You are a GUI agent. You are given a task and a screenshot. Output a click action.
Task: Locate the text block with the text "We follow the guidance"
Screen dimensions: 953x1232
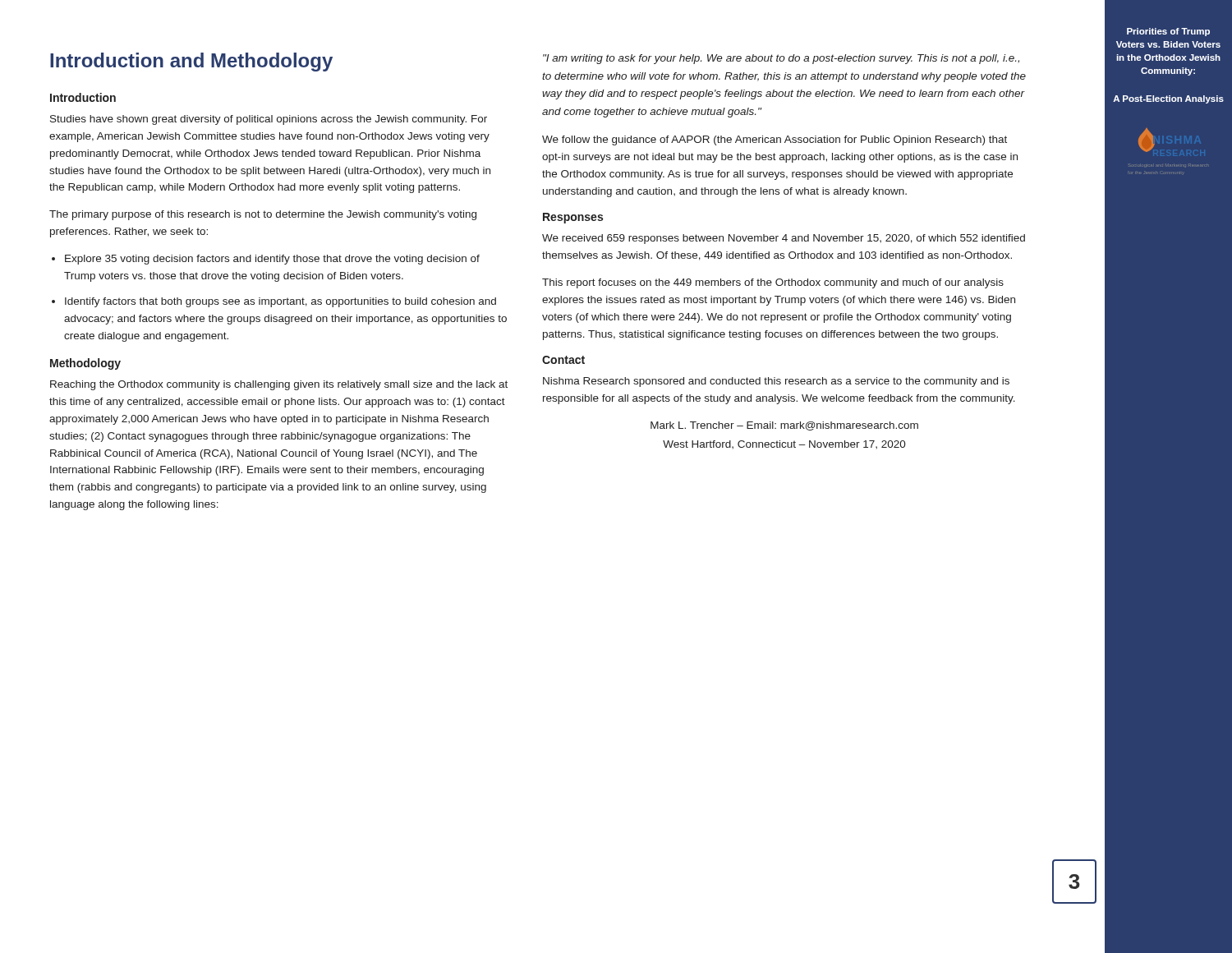(x=784, y=166)
